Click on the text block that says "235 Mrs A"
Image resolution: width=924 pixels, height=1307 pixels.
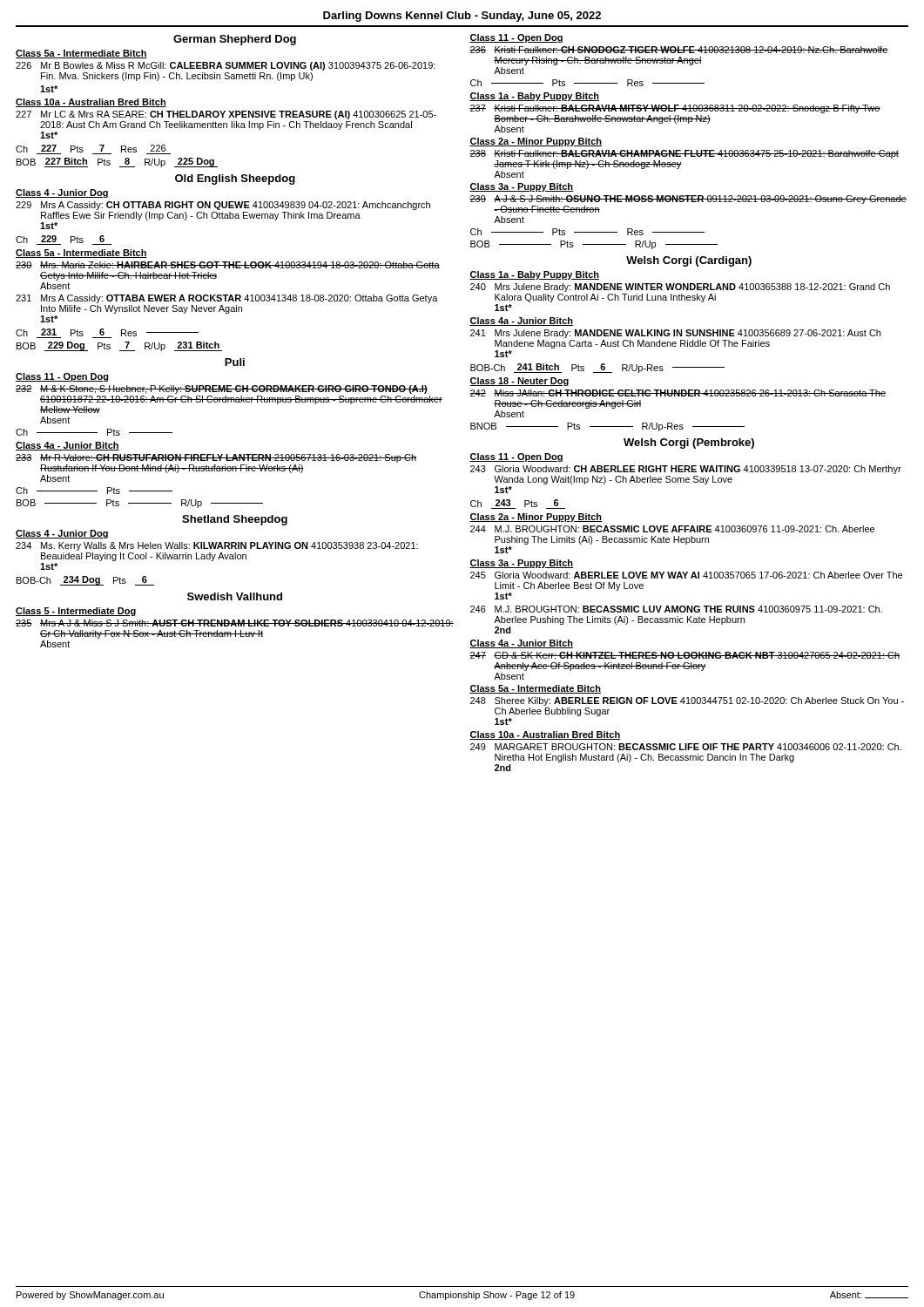pos(235,628)
